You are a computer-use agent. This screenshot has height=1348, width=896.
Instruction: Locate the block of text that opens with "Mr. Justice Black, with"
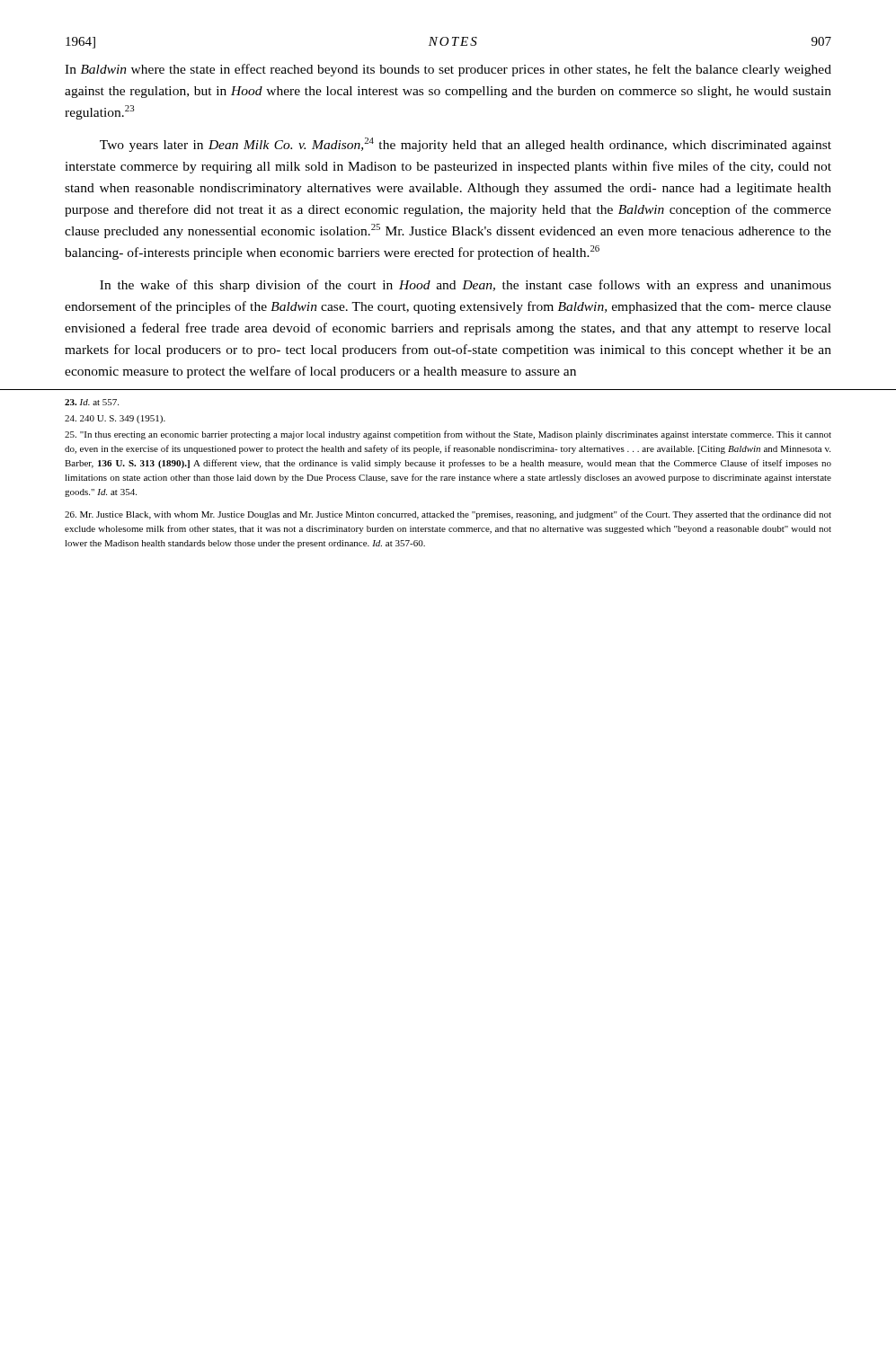[448, 529]
